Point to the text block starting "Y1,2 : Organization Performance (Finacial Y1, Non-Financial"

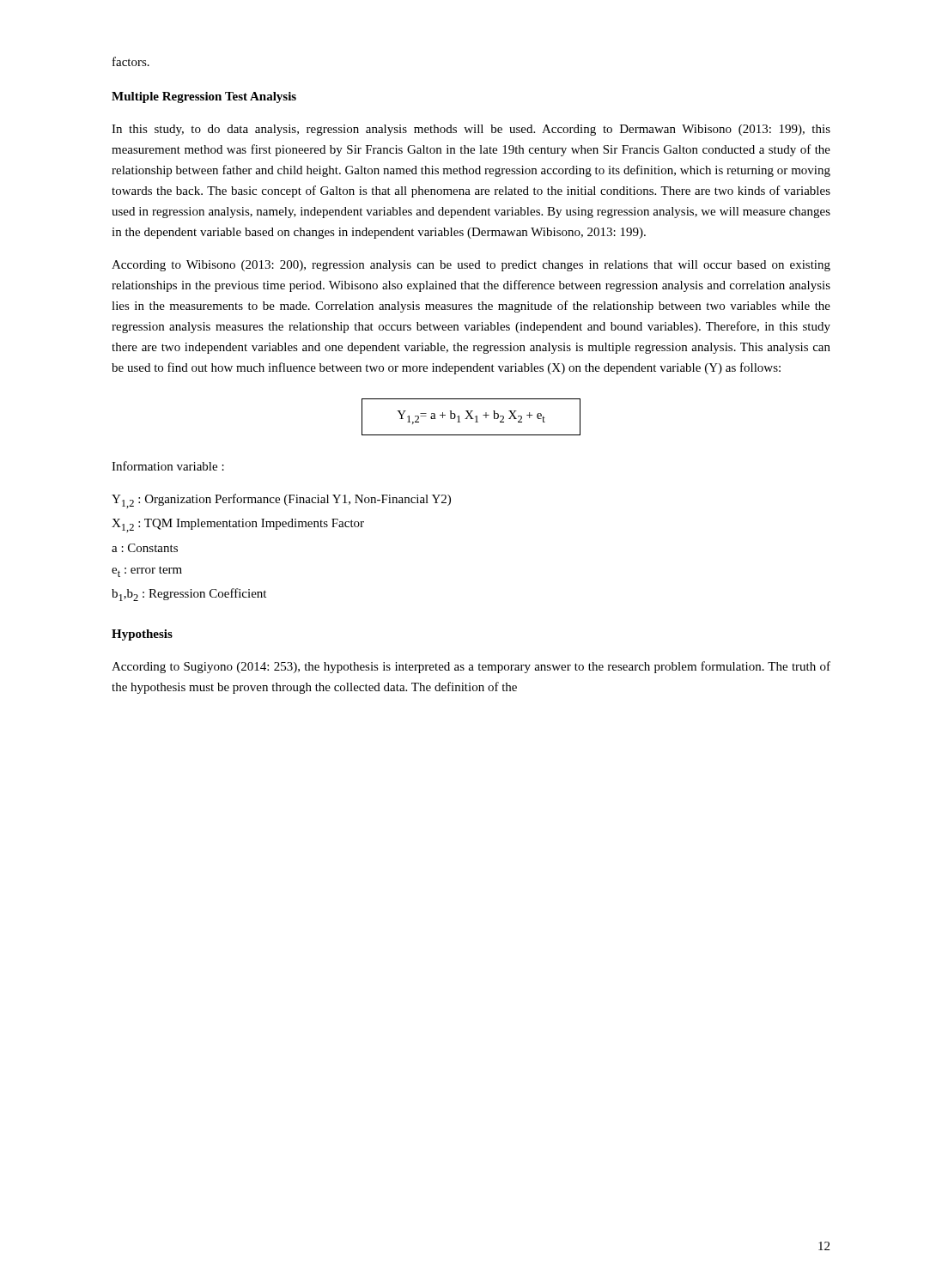(282, 501)
